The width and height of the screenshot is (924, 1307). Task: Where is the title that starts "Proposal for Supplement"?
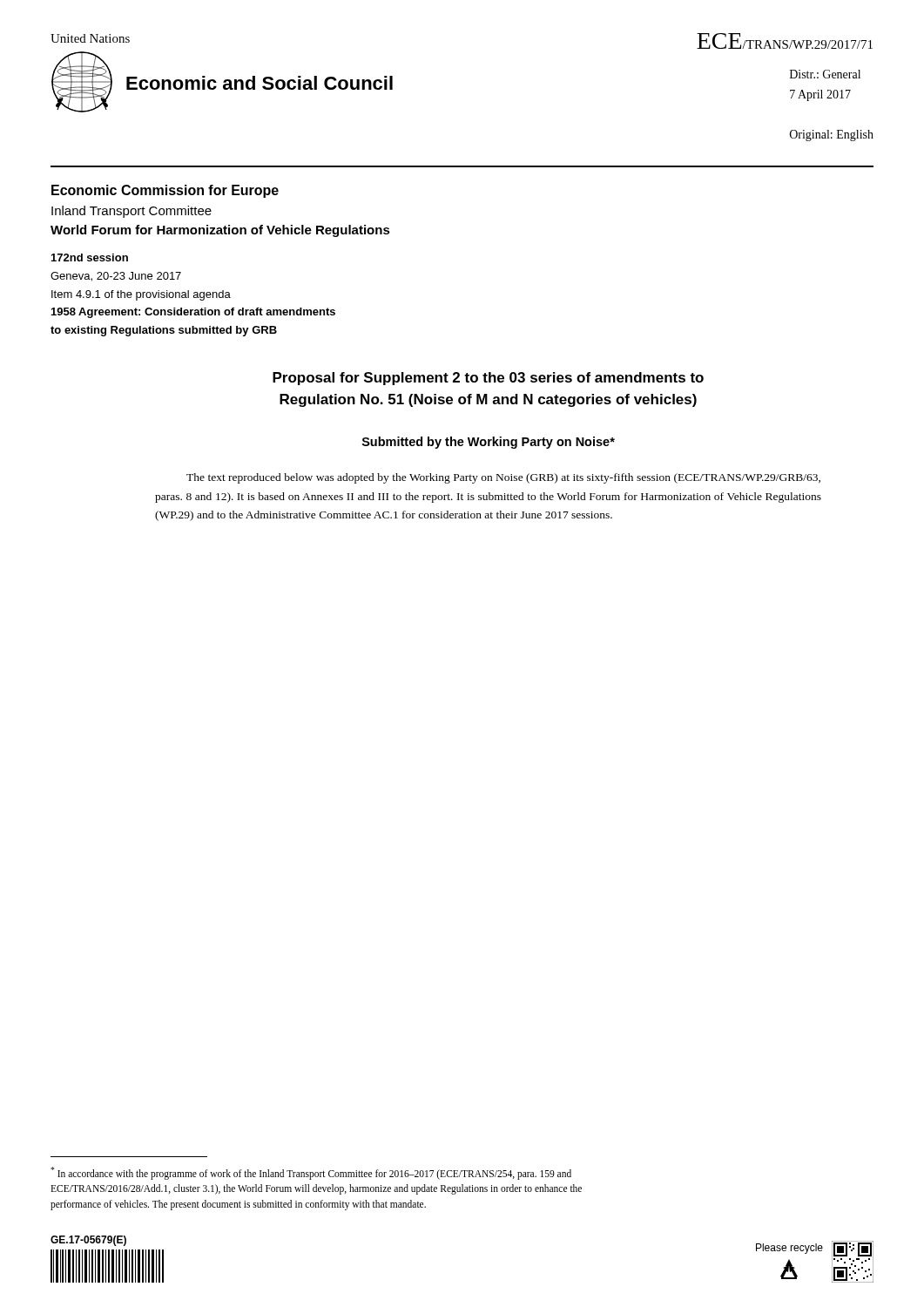pyautogui.click(x=488, y=389)
